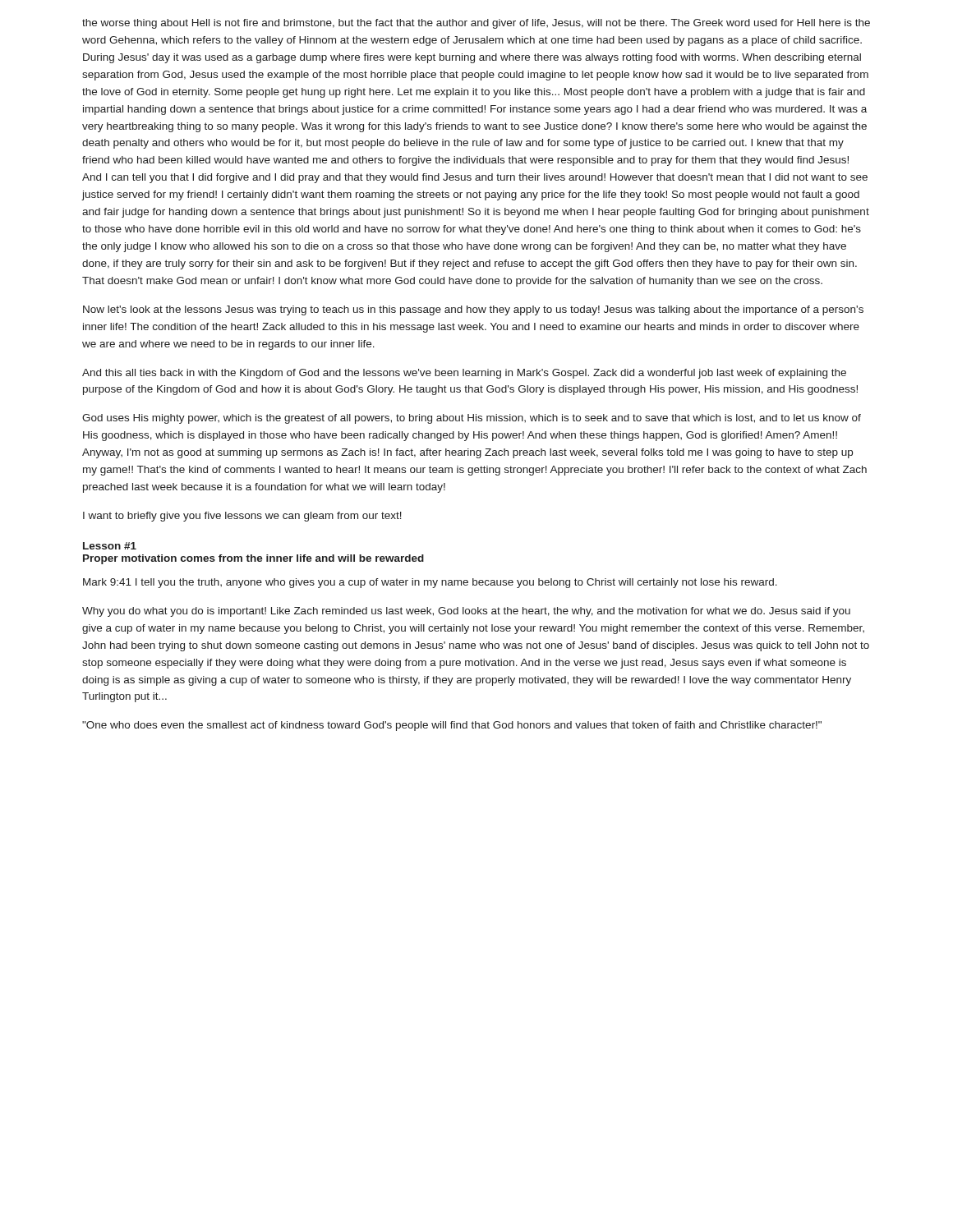Screen dimensions: 1232x953
Task: Click on the text block containing "God uses His"
Action: pyautogui.click(x=475, y=452)
